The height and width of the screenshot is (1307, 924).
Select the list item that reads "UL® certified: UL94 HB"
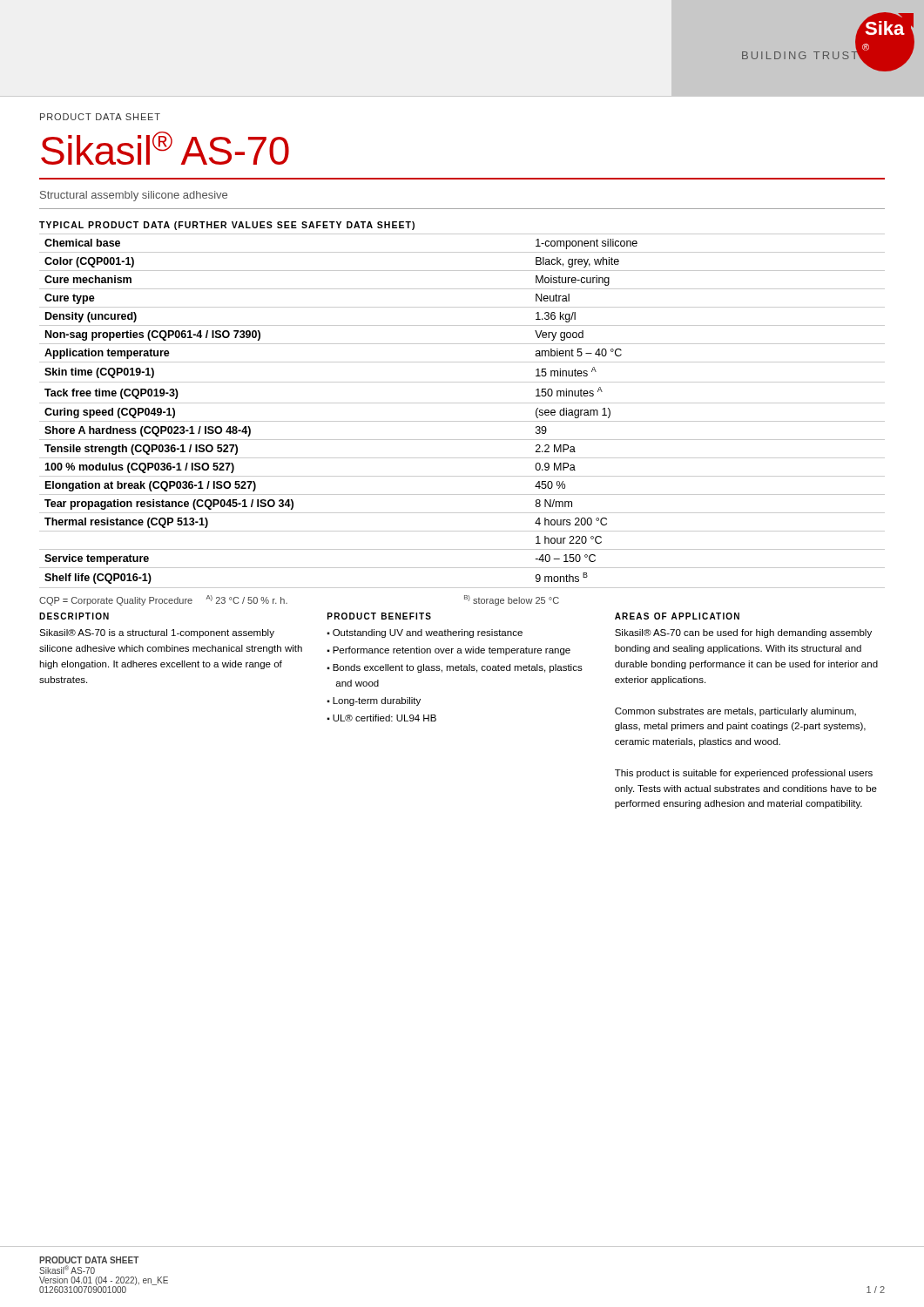click(384, 718)
